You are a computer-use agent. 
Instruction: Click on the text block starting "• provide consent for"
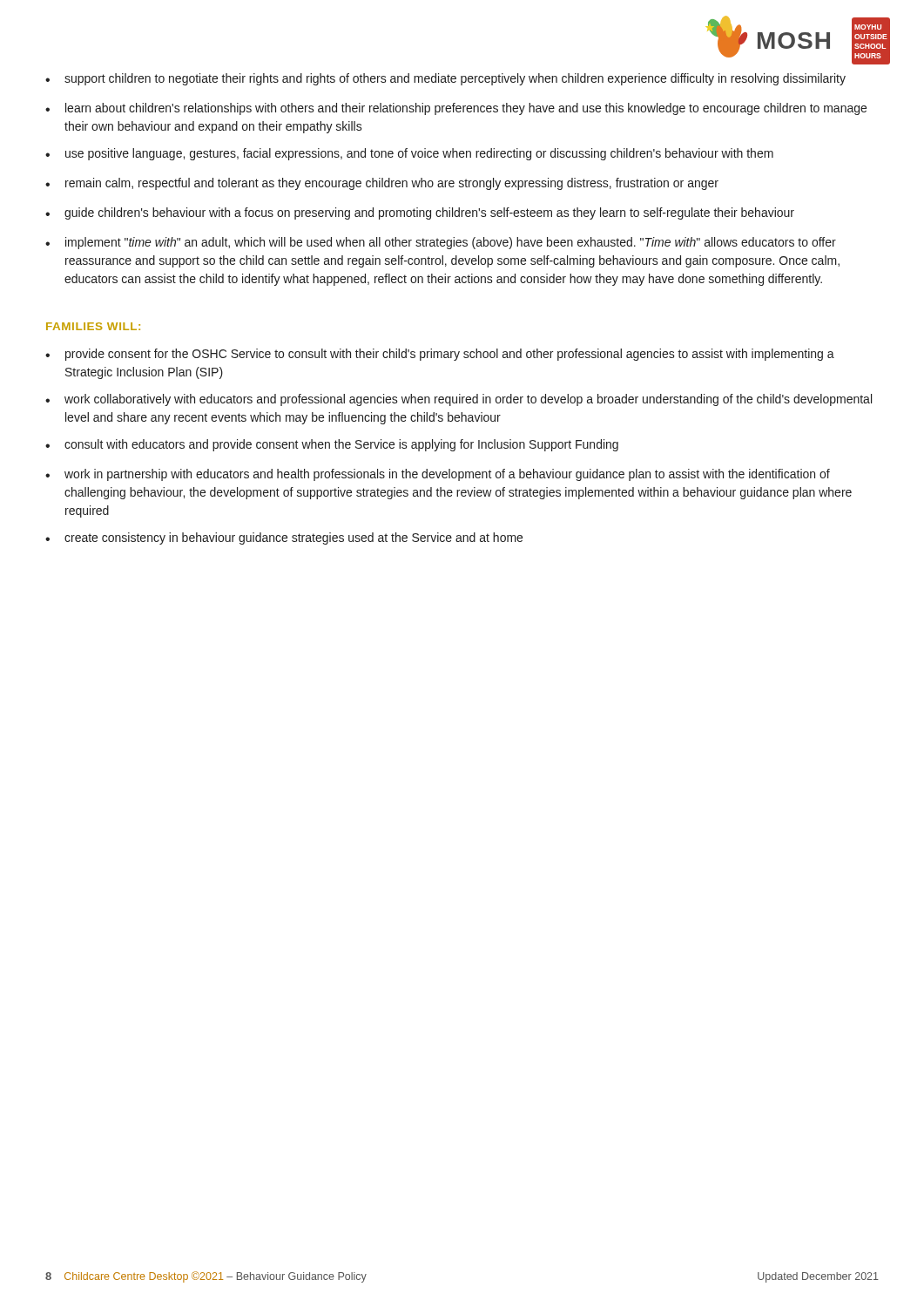click(462, 363)
